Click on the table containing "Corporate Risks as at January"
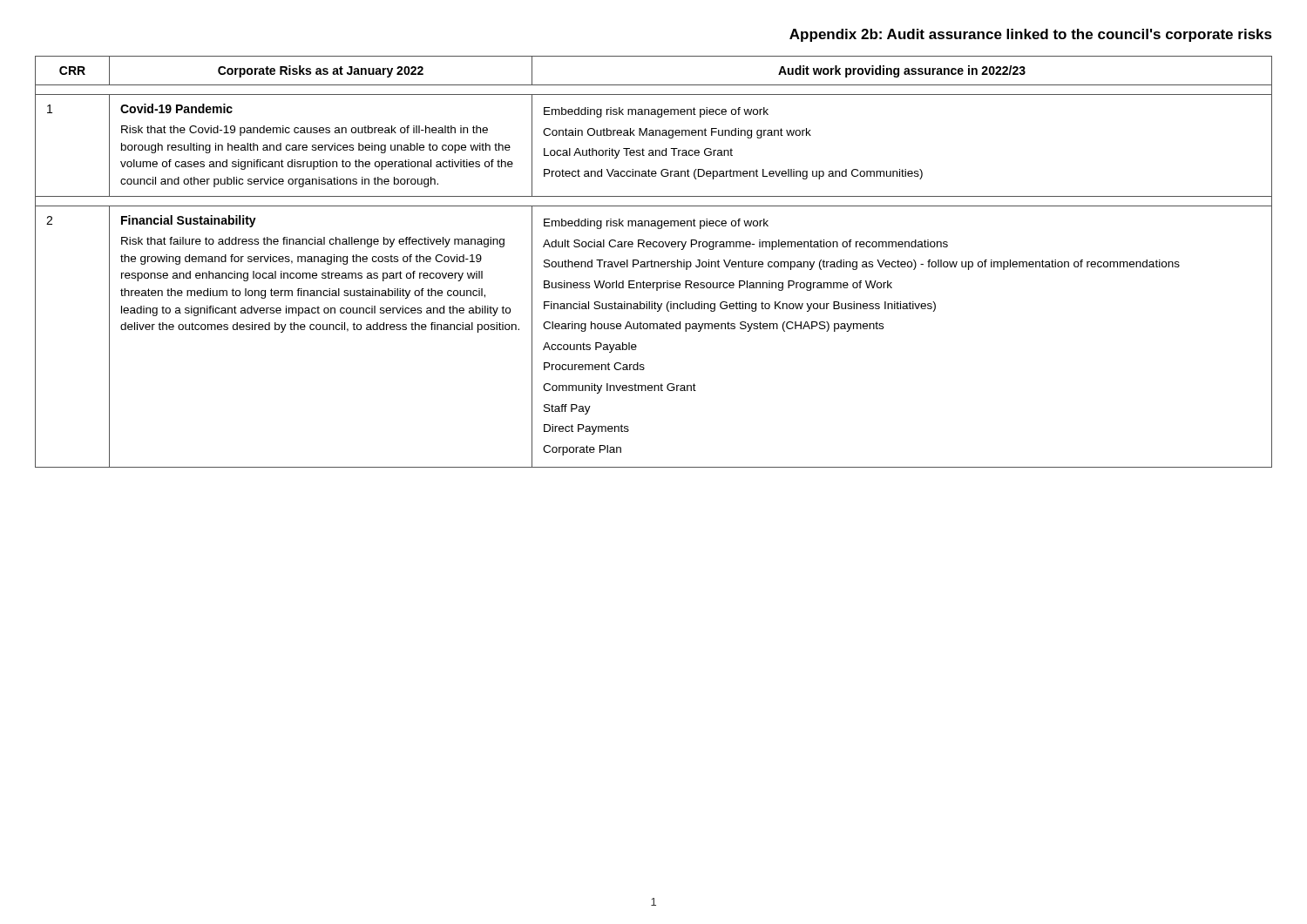 [x=654, y=262]
